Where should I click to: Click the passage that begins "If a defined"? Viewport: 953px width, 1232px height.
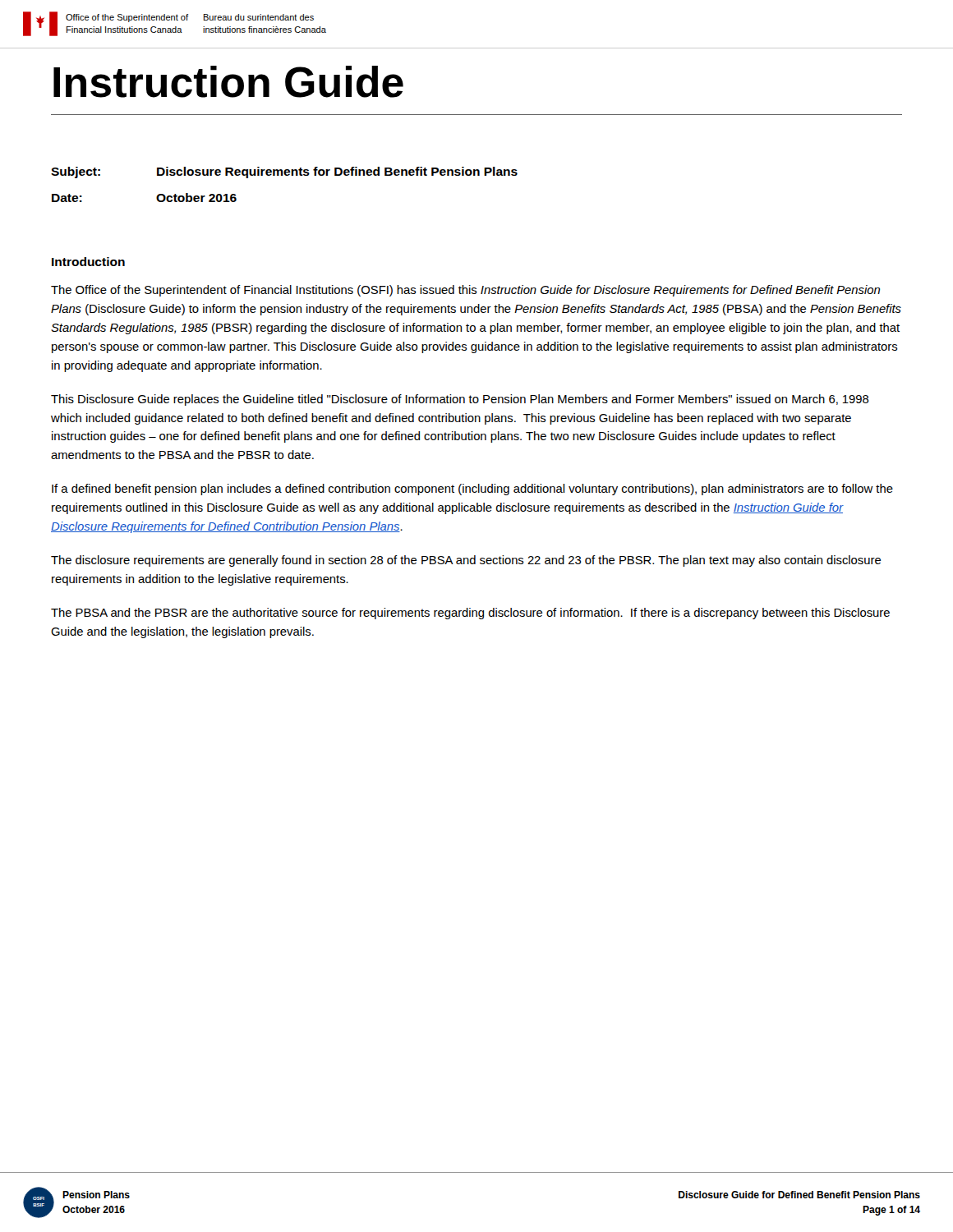click(x=472, y=508)
